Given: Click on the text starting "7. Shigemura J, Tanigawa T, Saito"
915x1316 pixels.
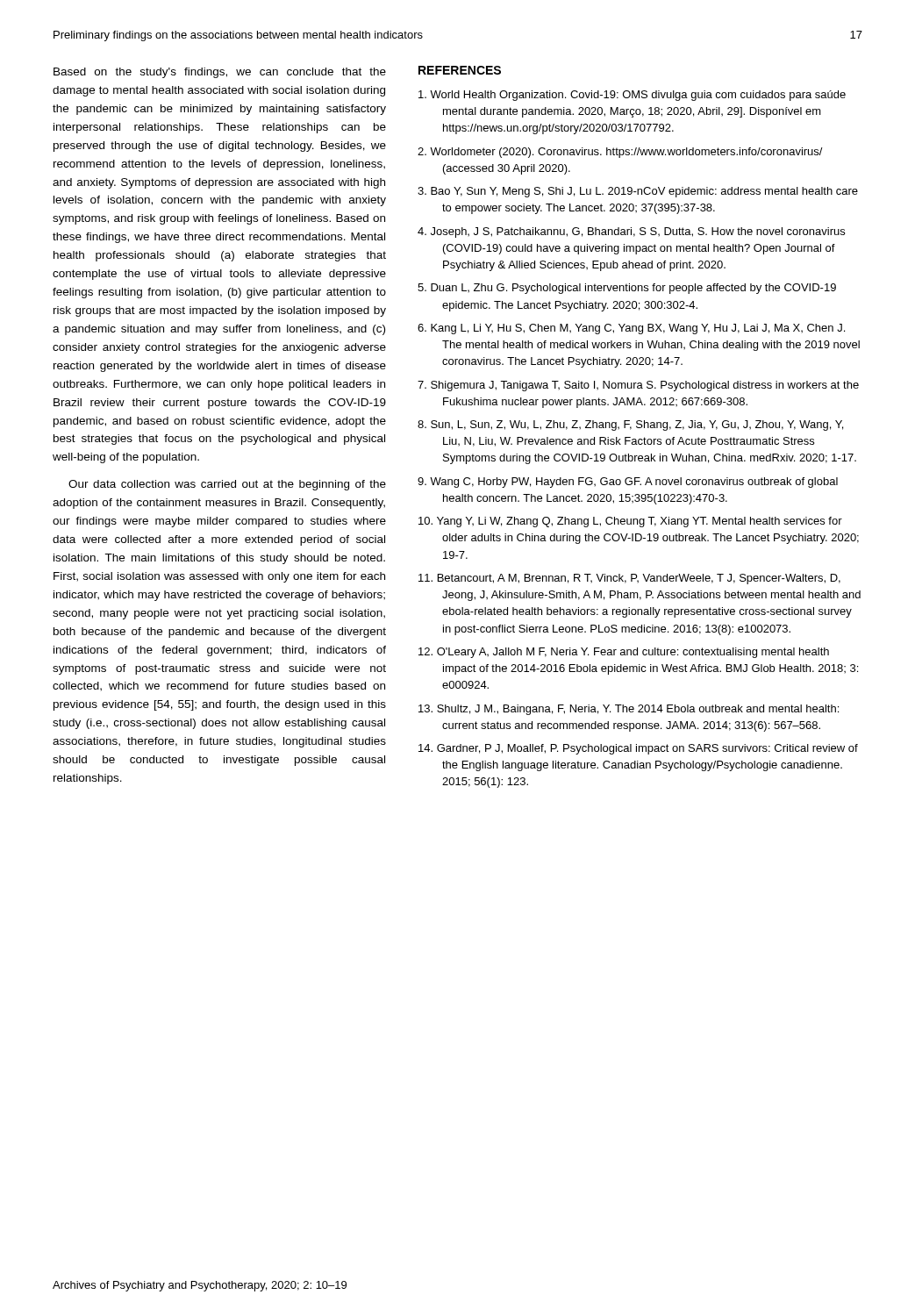Looking at the screenshot, I should (x=640, y=393).
